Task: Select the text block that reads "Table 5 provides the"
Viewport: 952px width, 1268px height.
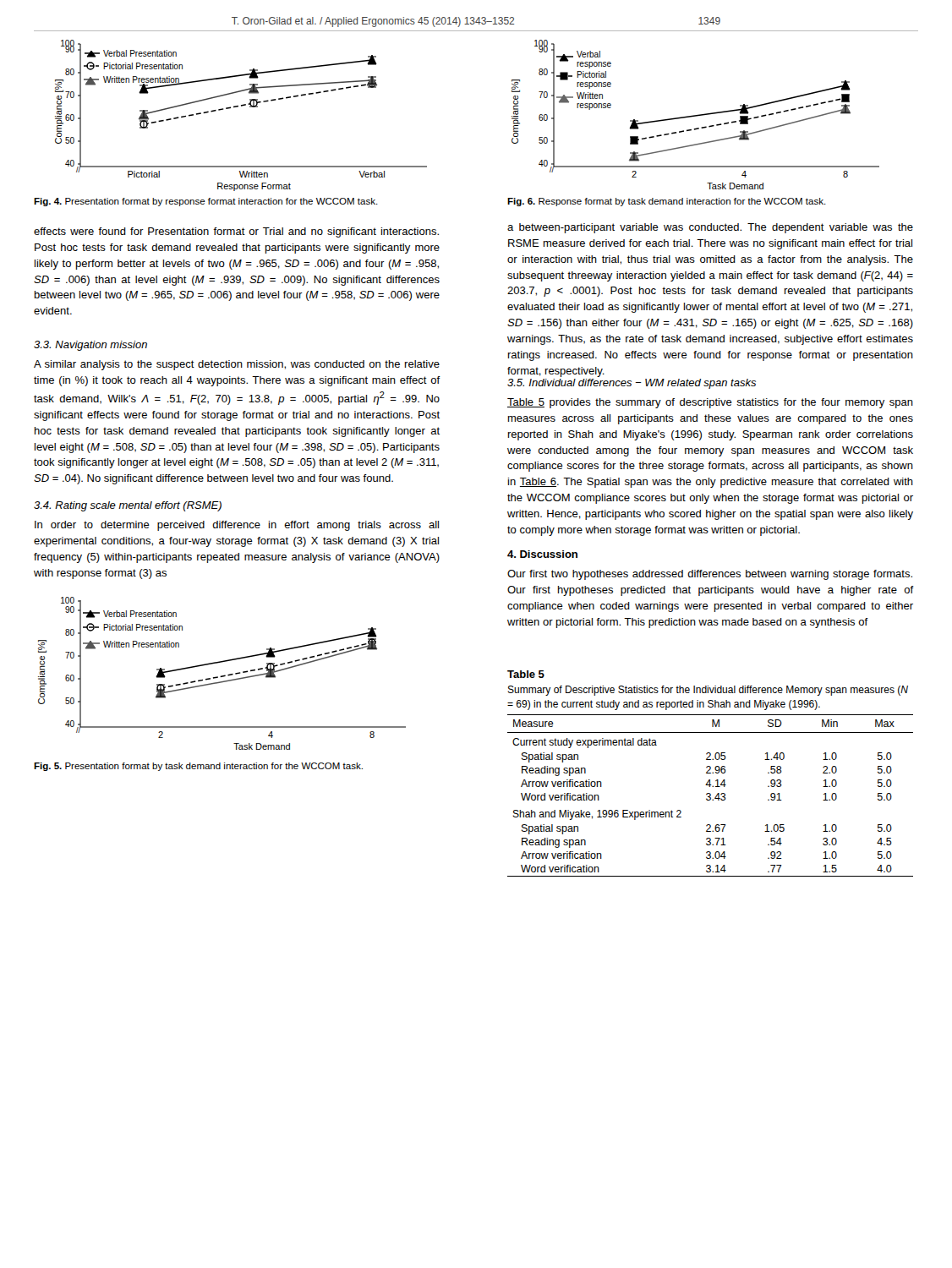Action: click(710, 466)
